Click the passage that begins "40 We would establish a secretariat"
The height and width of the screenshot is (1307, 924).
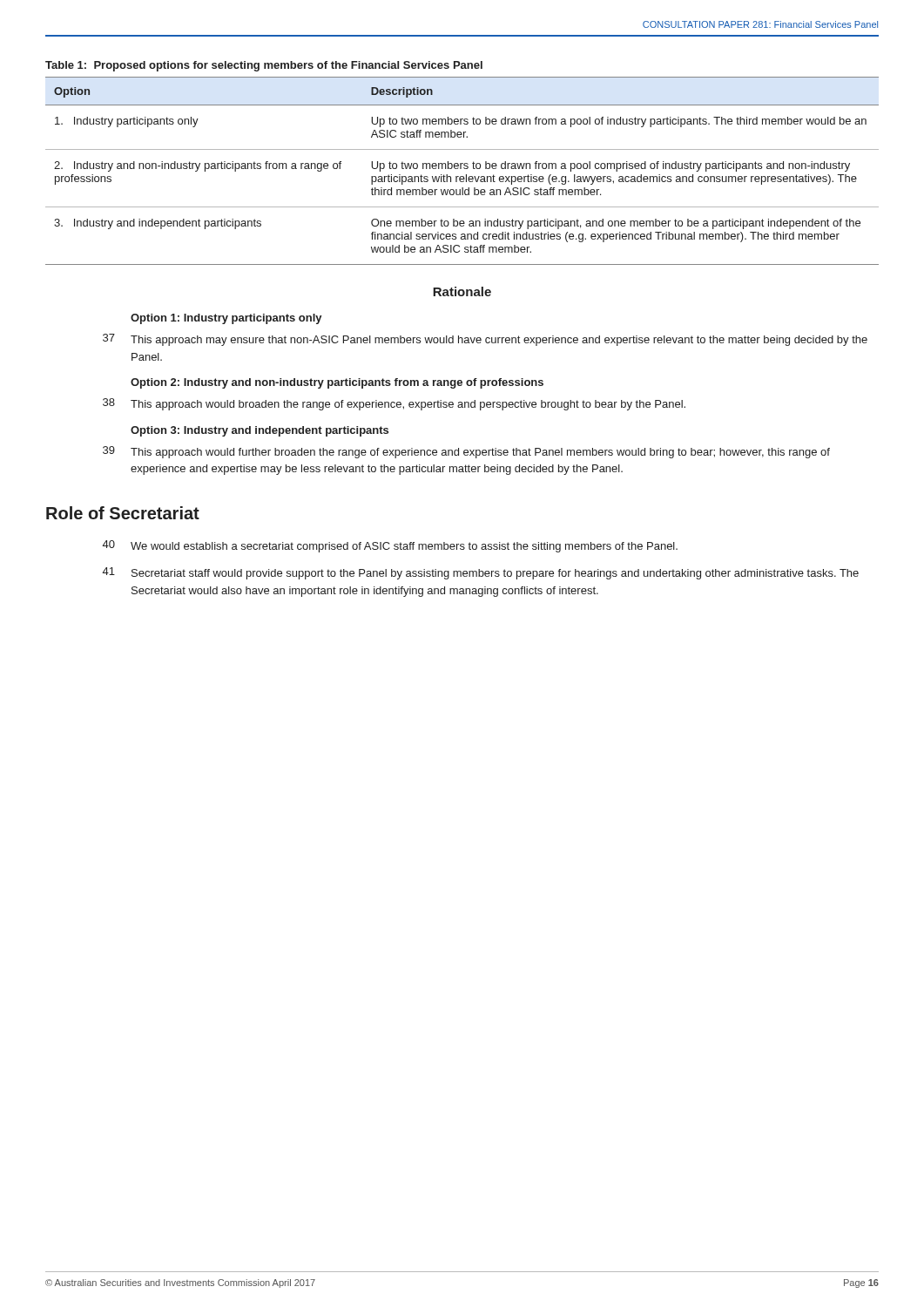[462, 546]
